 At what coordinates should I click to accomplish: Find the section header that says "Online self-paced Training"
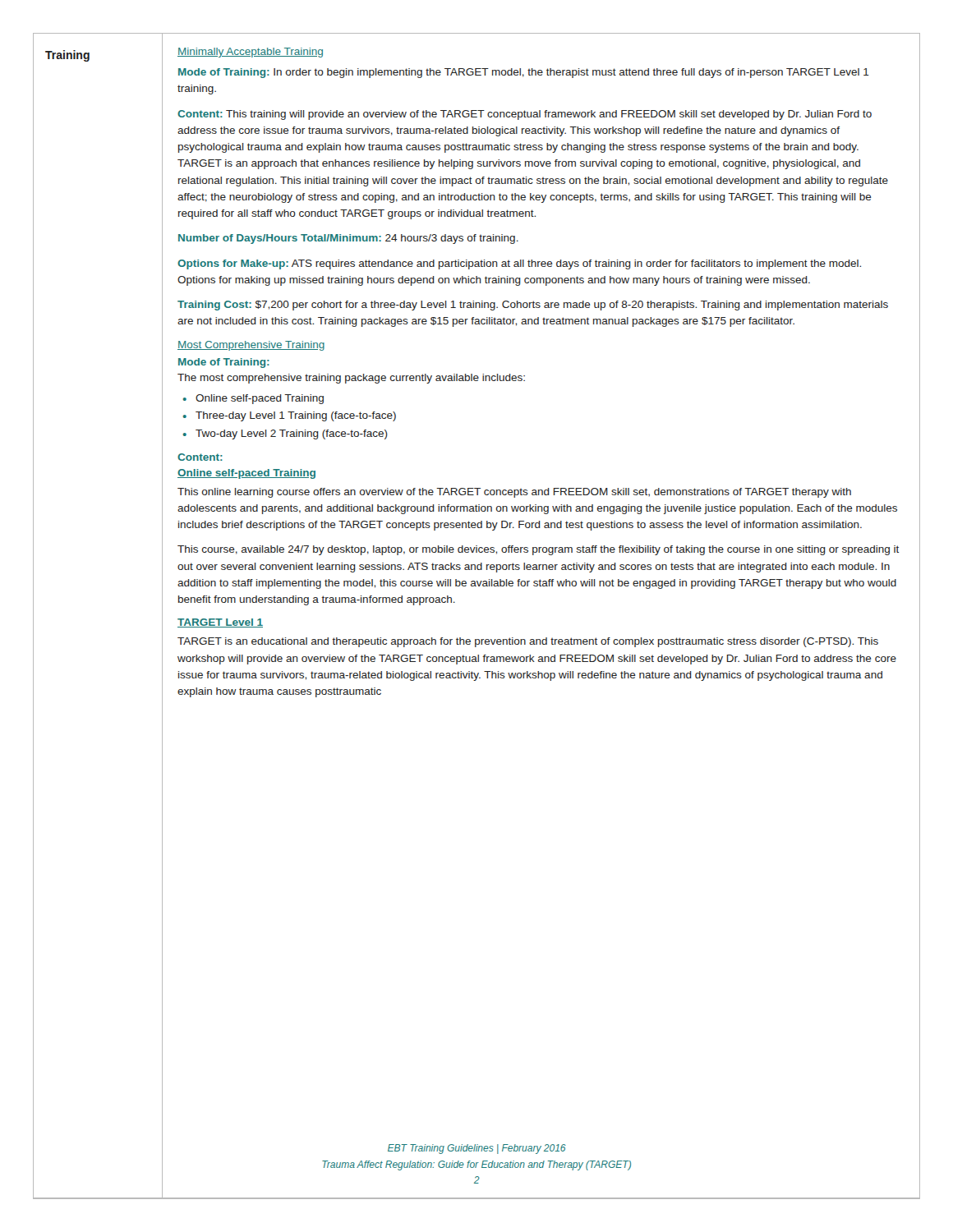coord(247,472)
